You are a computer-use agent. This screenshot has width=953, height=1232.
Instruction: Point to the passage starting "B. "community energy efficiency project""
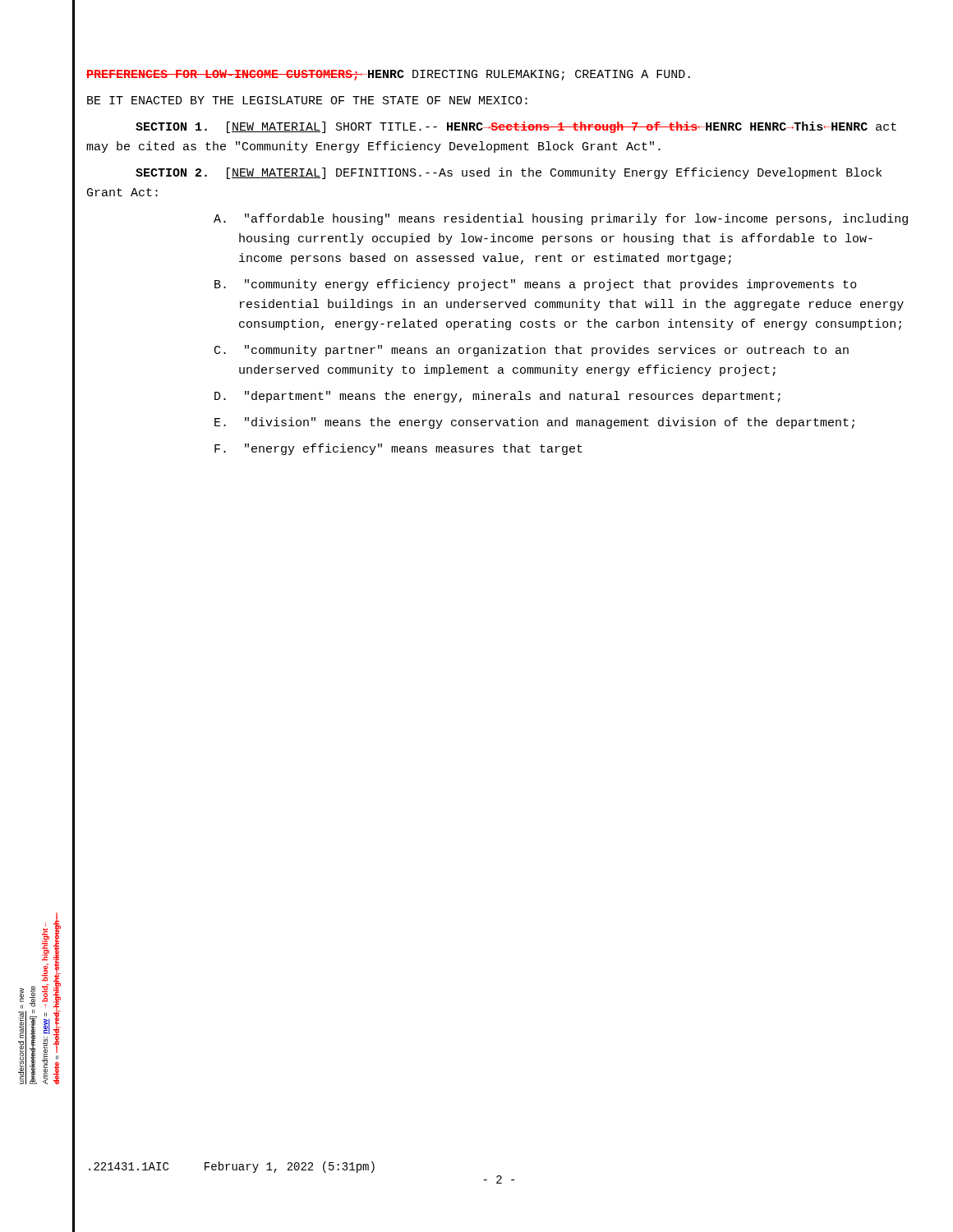[x=563, y=306]
